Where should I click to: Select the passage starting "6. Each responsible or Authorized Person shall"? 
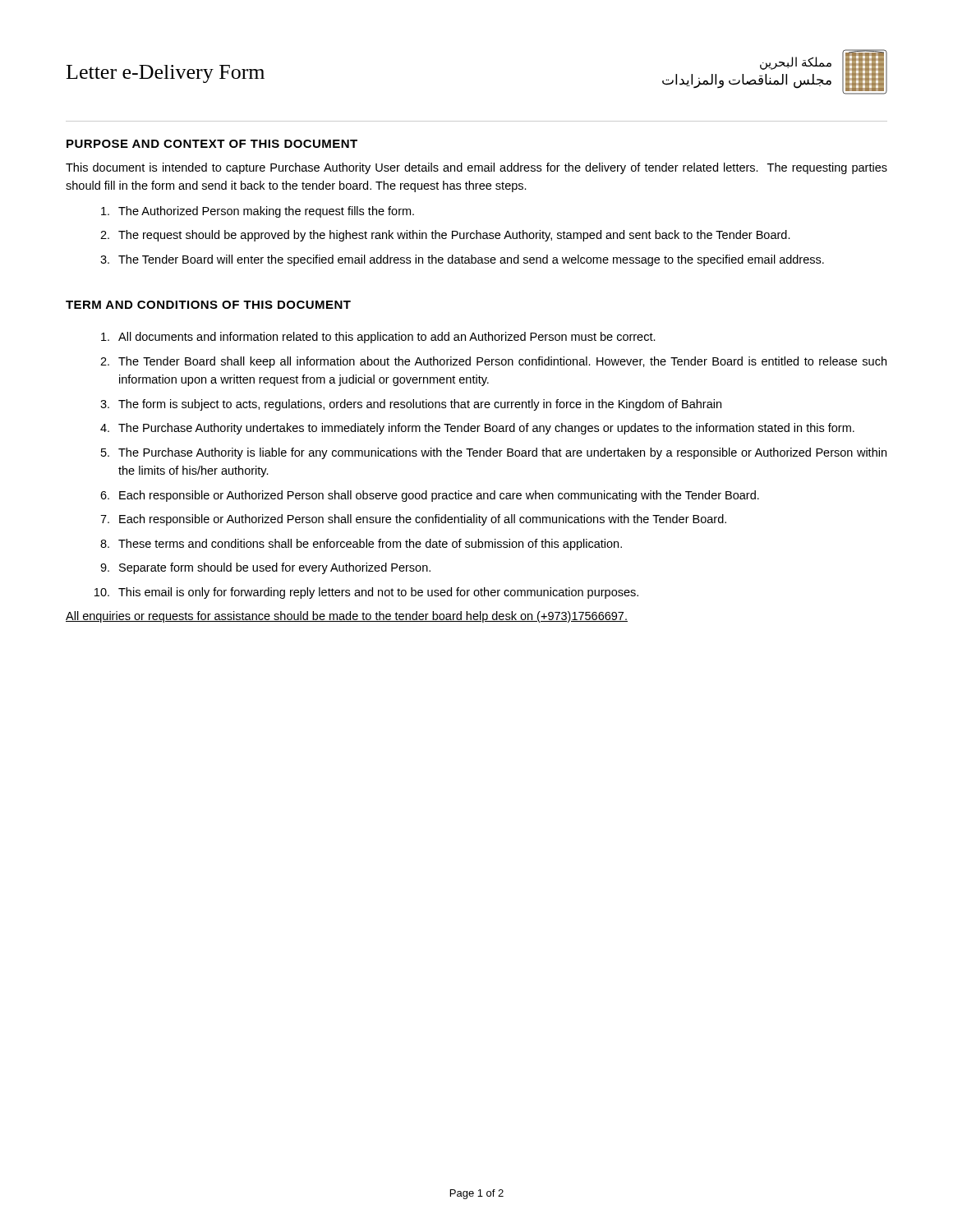point(485,495)
